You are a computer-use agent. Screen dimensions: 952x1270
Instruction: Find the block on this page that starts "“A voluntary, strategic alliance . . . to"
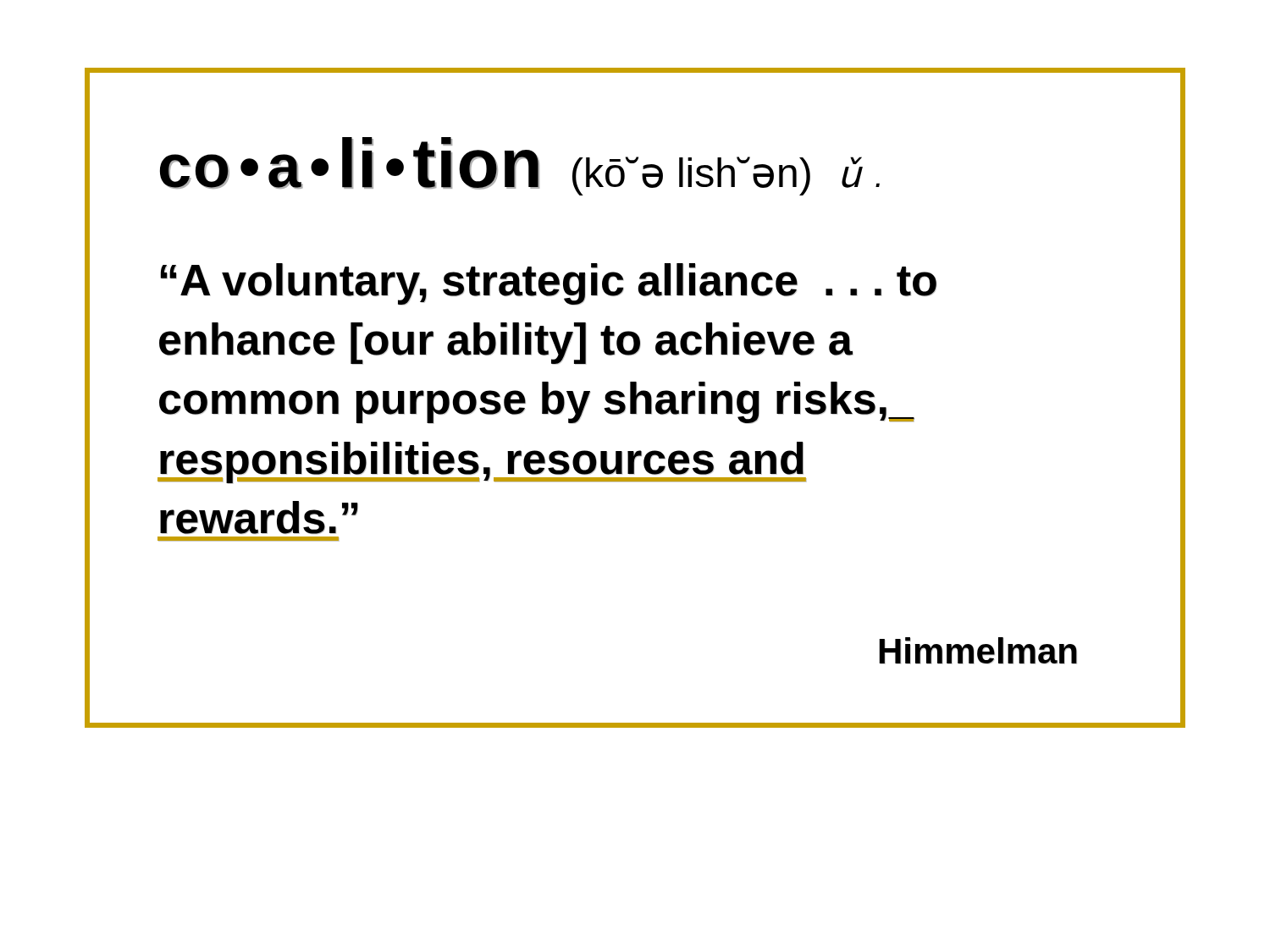(548, 399)
